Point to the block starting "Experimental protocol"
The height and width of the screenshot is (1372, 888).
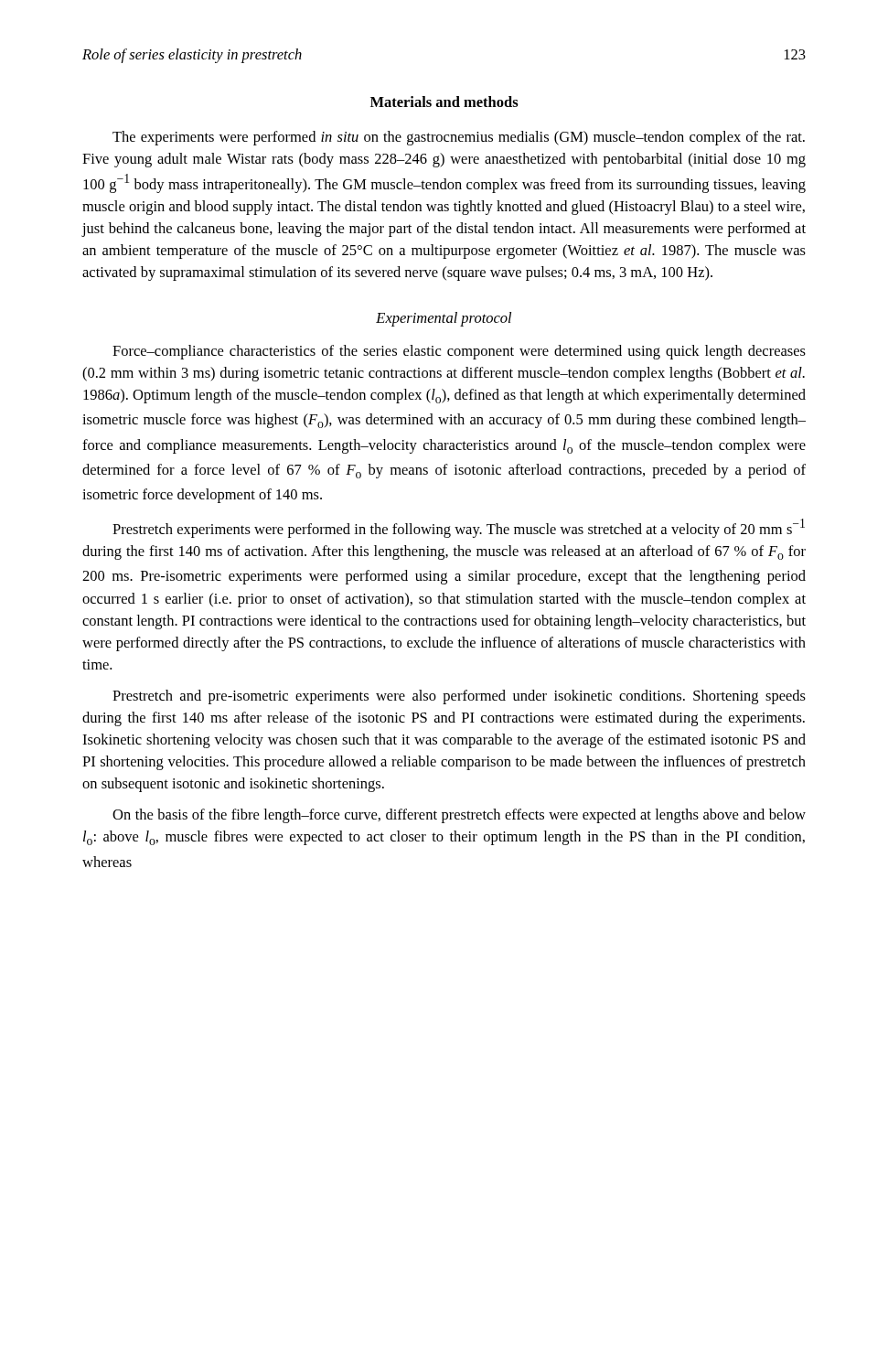click(x=444, y=318)
